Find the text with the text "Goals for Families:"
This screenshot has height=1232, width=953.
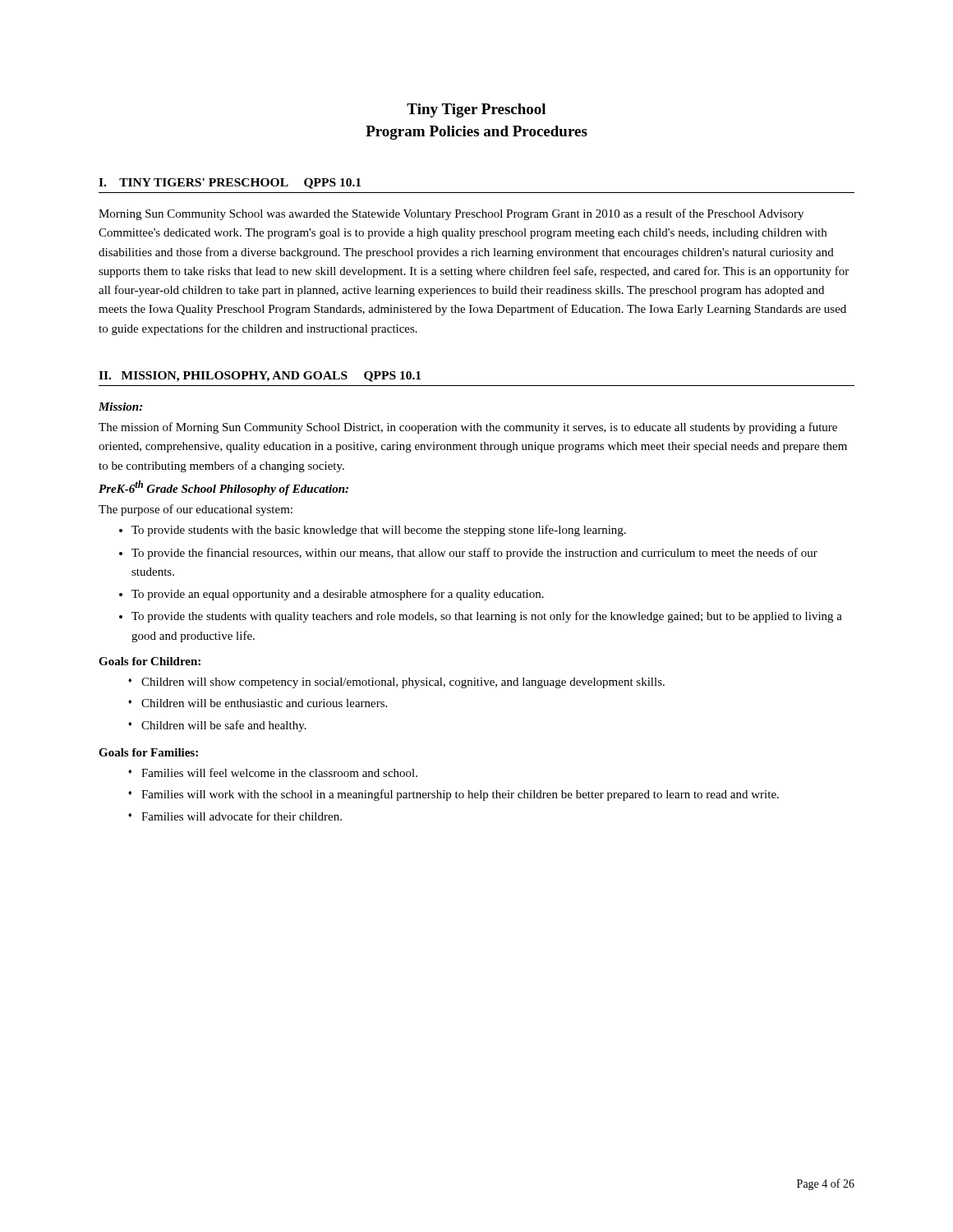pos(149,752)
